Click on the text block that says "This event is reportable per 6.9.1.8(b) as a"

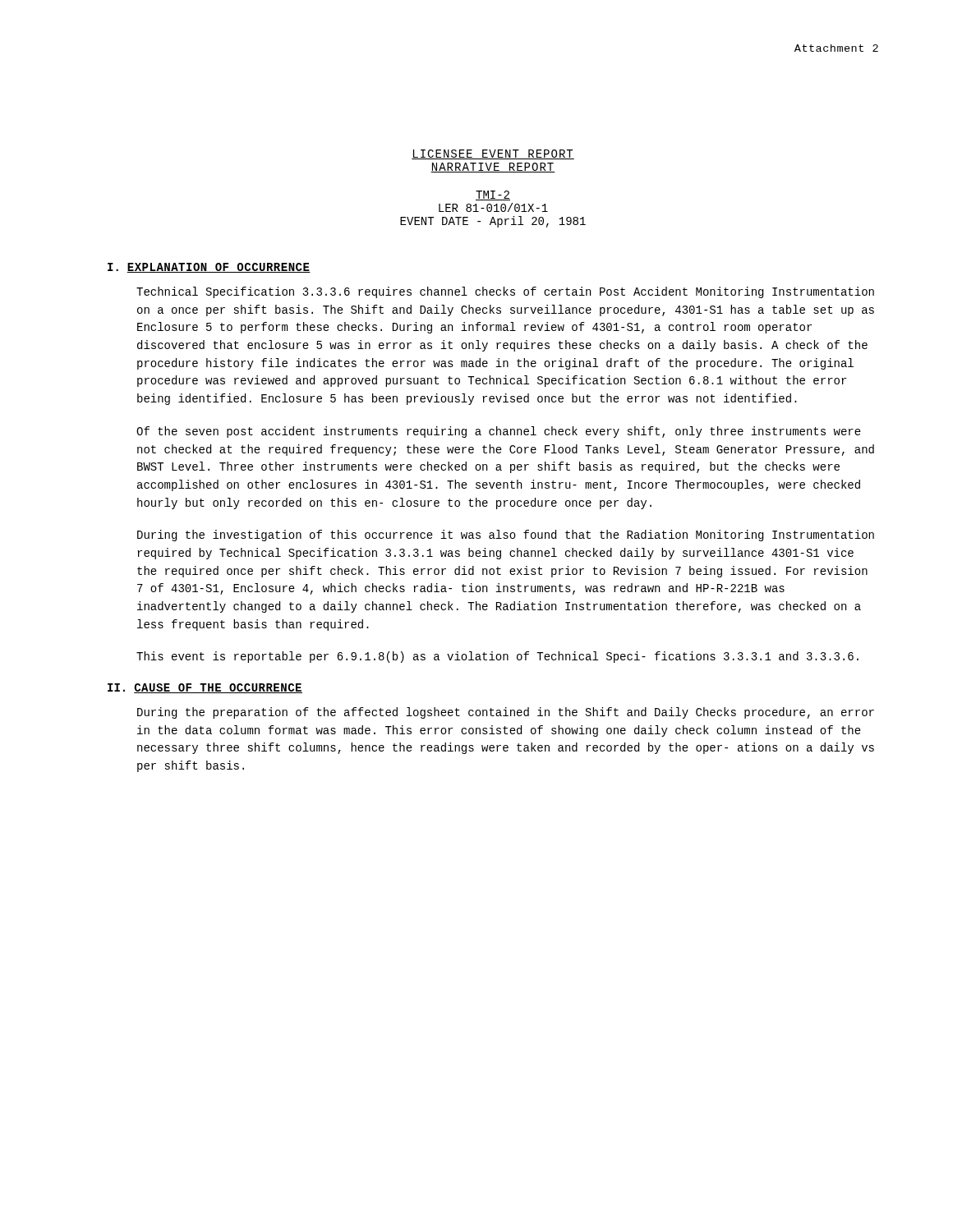tap(499, 657)
